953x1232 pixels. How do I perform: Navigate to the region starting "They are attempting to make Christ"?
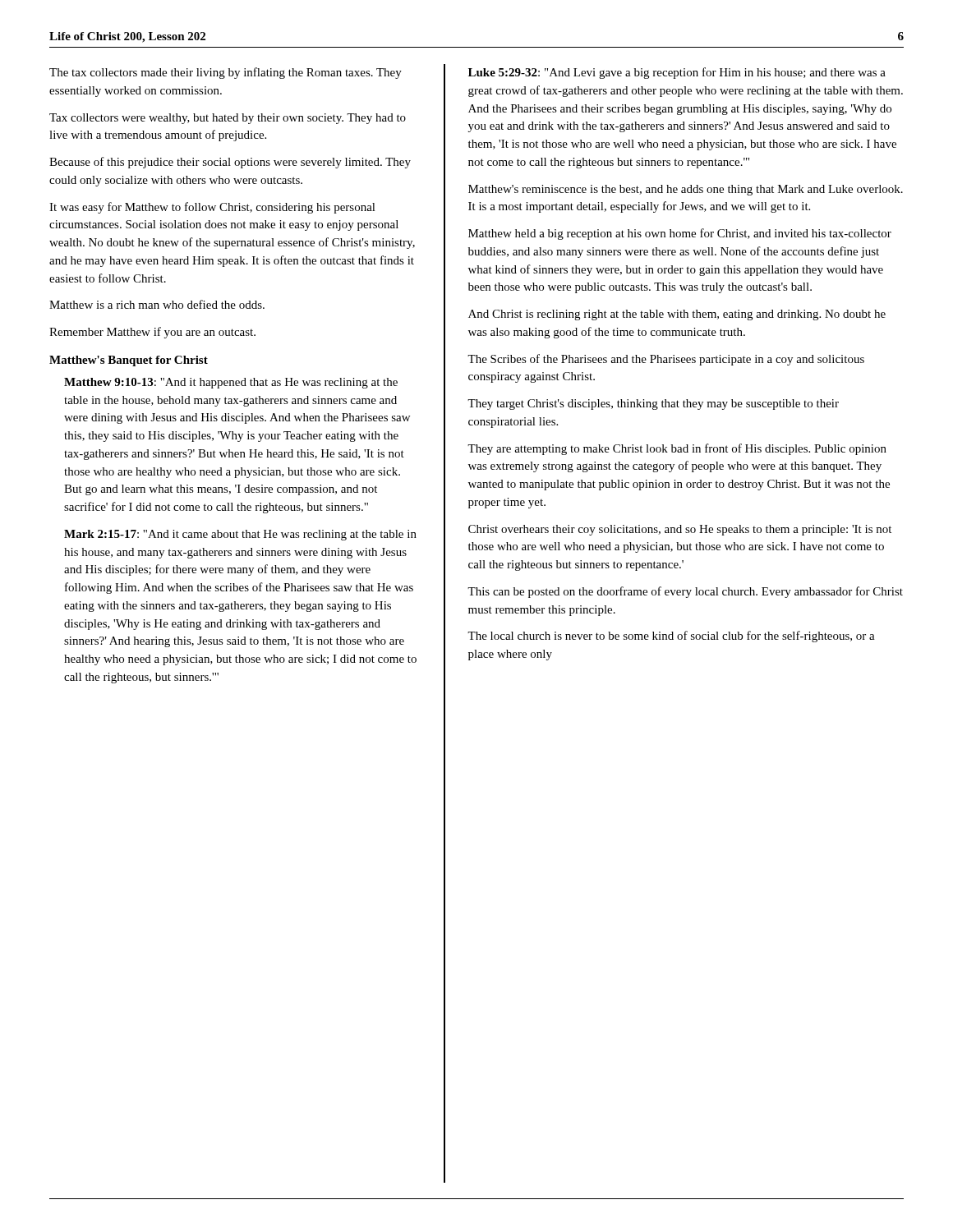point(679,475)
